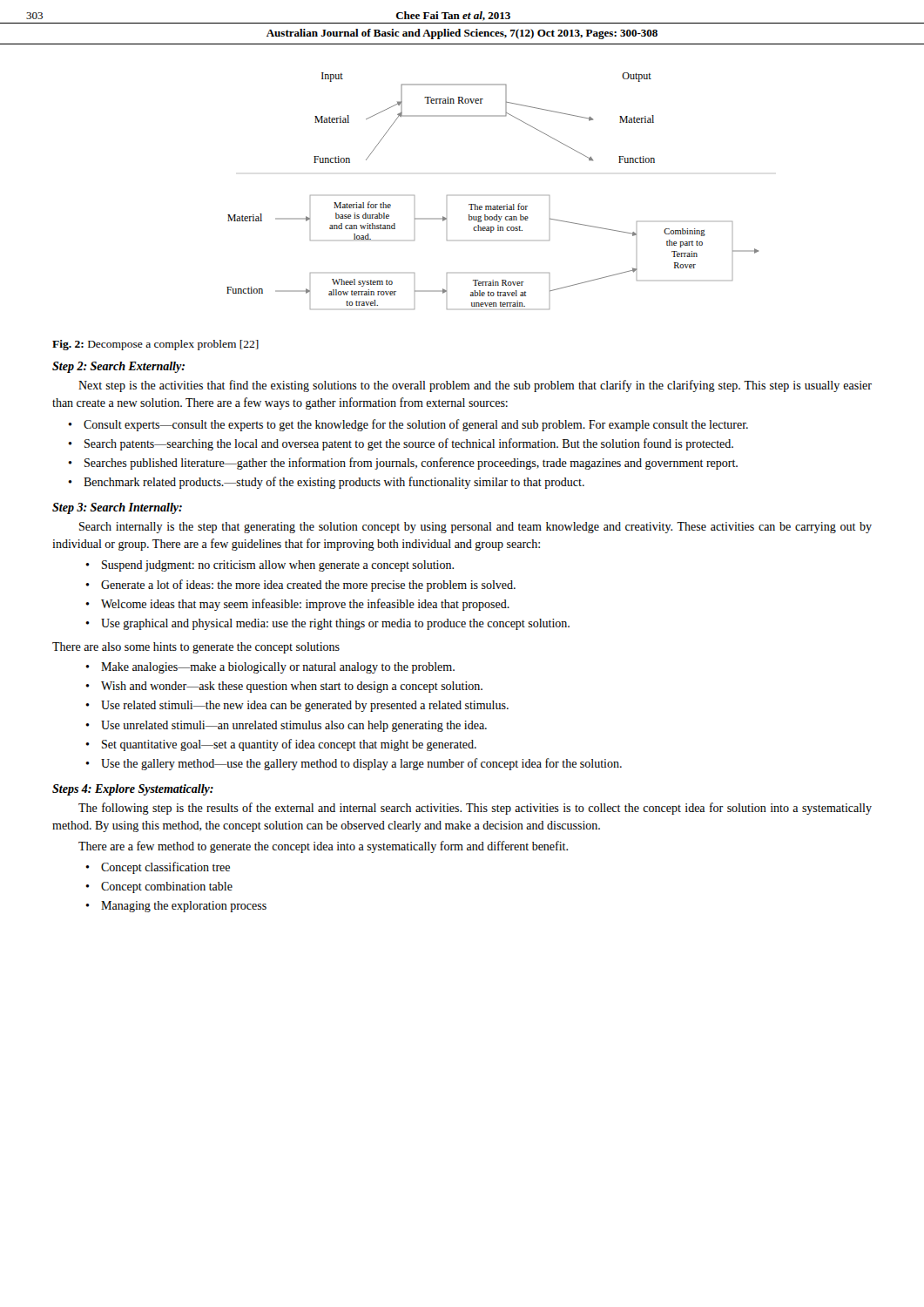Locate the passage starting "Search patents—searching the"

tap(409, 444)
